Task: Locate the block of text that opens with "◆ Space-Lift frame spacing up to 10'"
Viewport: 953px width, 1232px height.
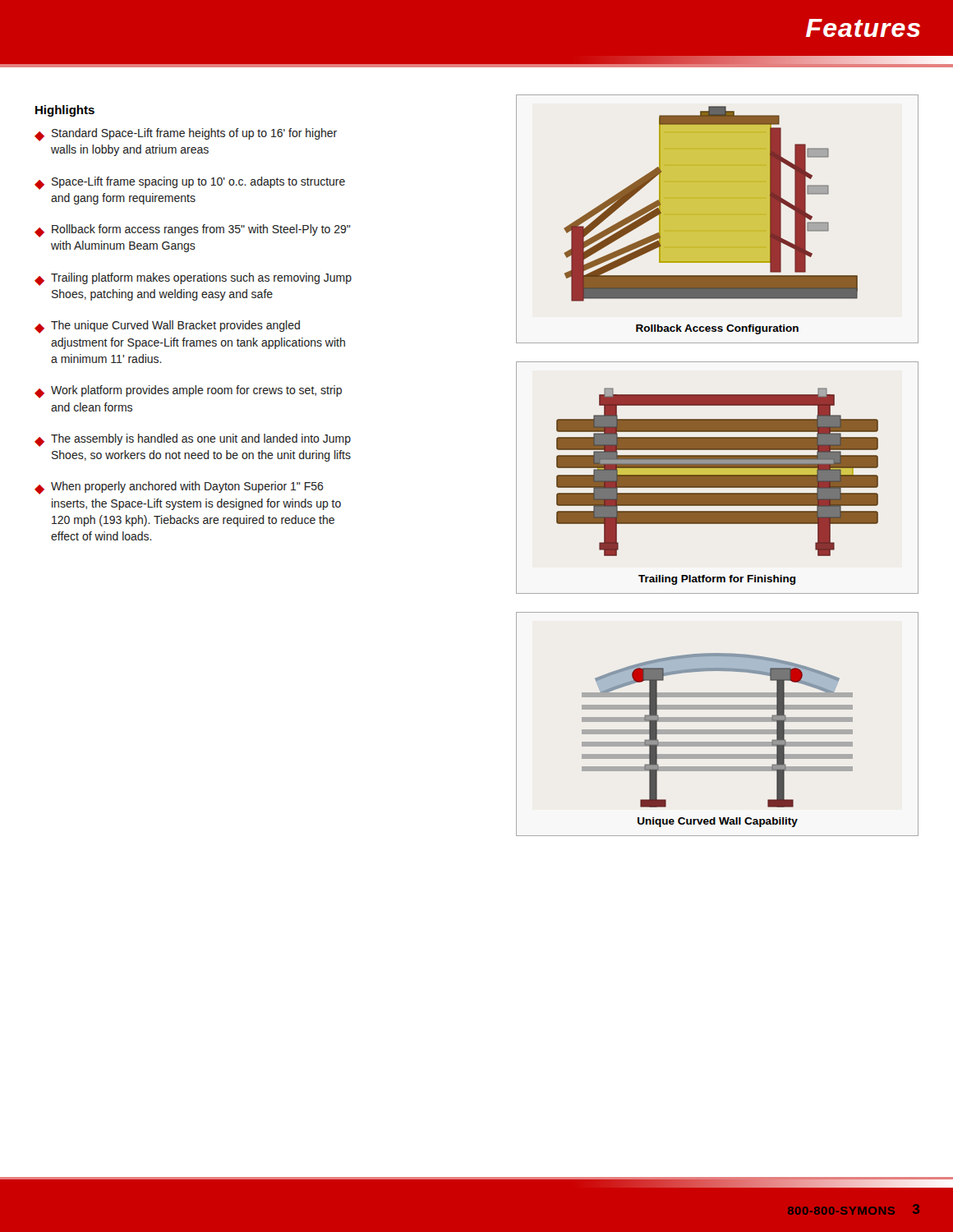Action: pos(195,190)
